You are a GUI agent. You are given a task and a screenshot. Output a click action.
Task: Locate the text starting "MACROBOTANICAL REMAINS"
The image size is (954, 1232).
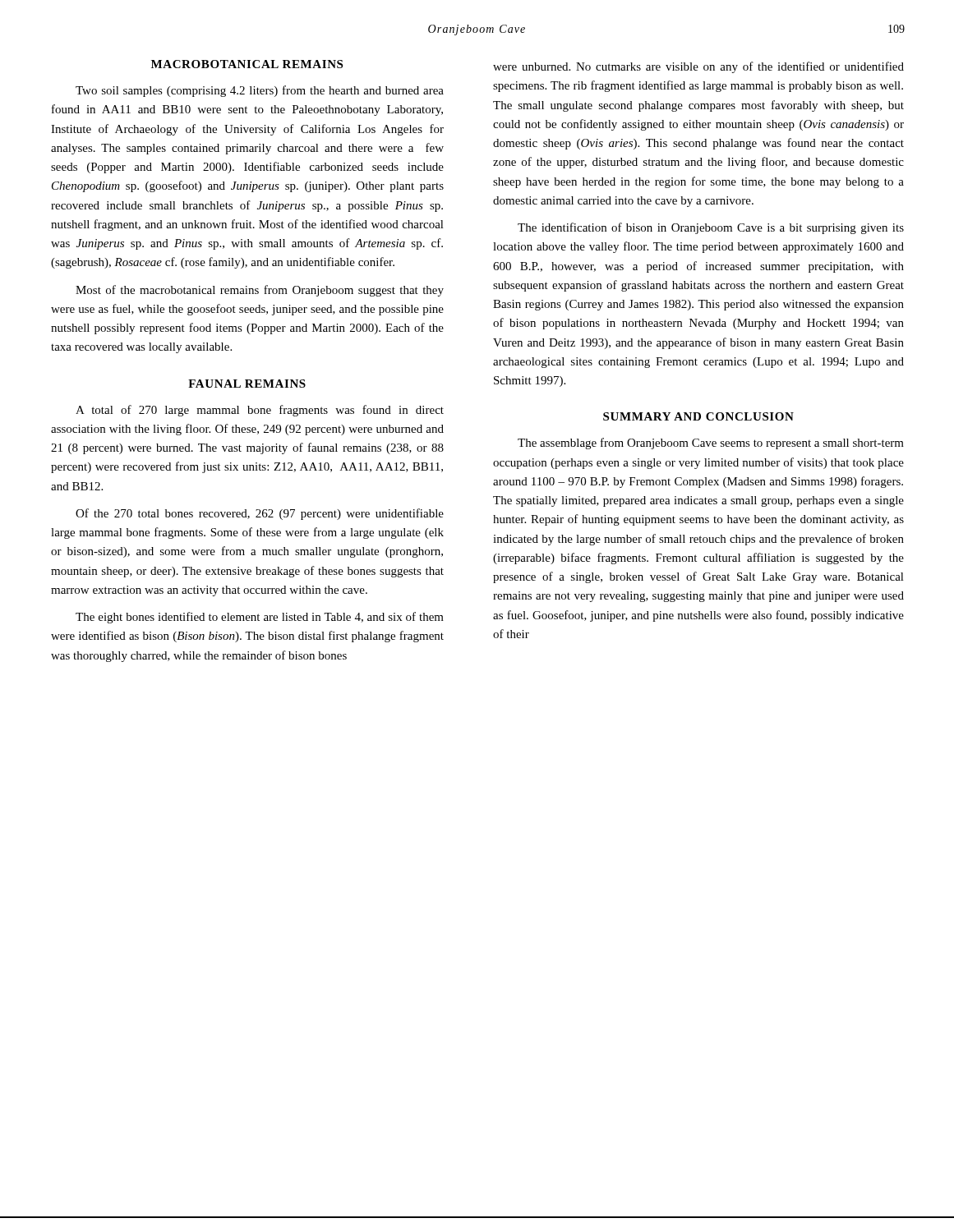(247, 64)
